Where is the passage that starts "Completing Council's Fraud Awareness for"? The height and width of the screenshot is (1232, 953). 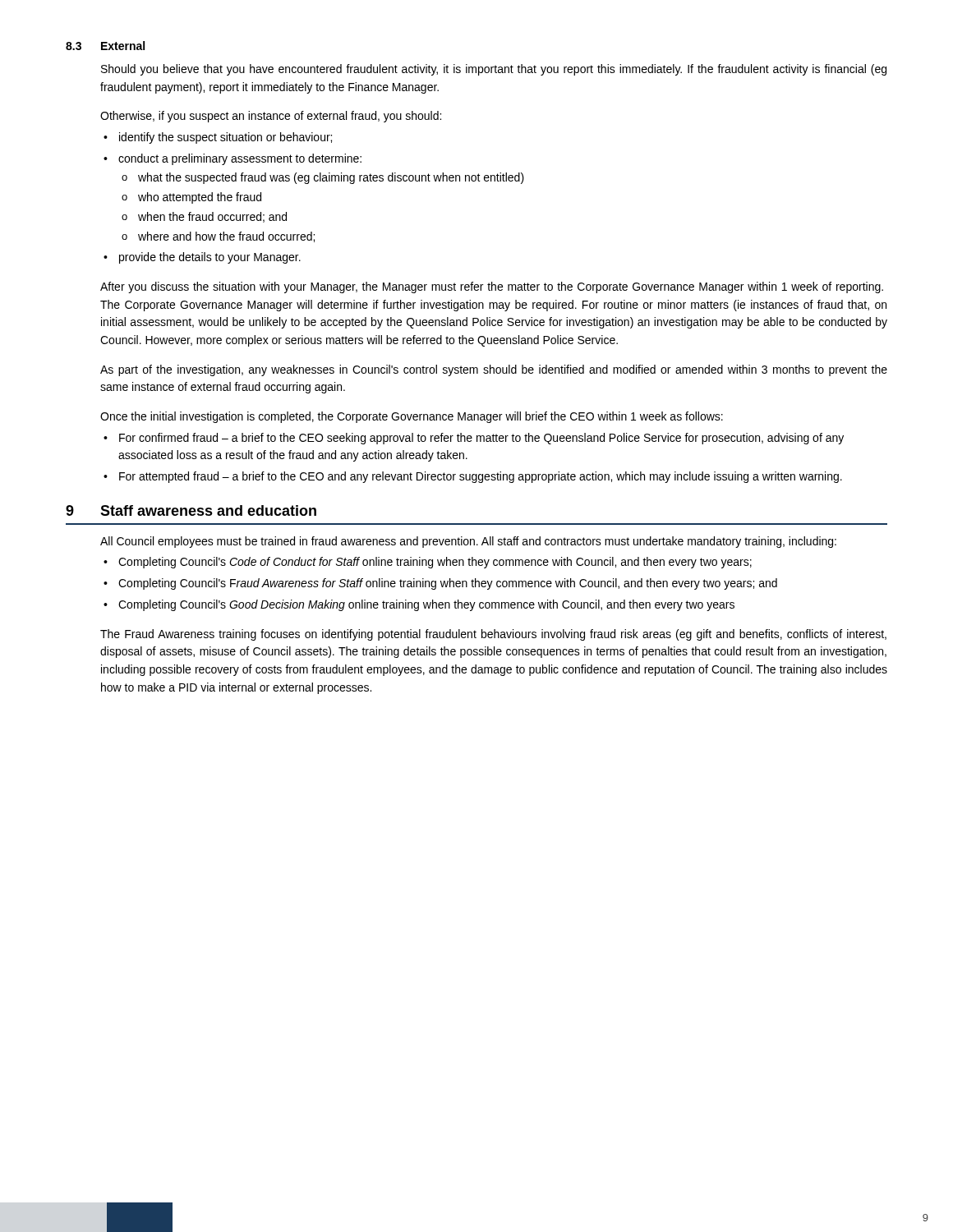click(x=448, y=583)
